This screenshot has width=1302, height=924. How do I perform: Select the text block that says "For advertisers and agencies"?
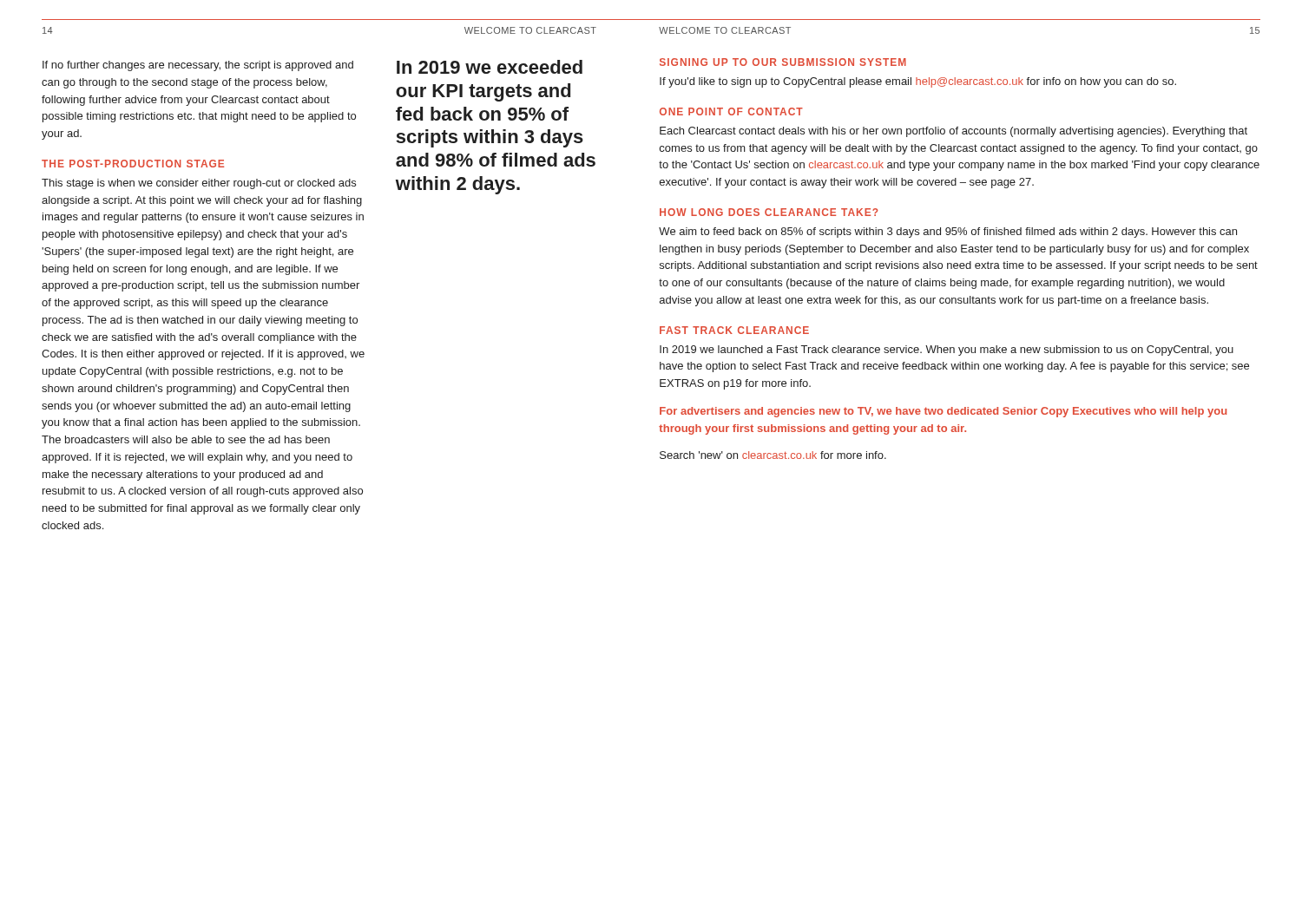943,419
